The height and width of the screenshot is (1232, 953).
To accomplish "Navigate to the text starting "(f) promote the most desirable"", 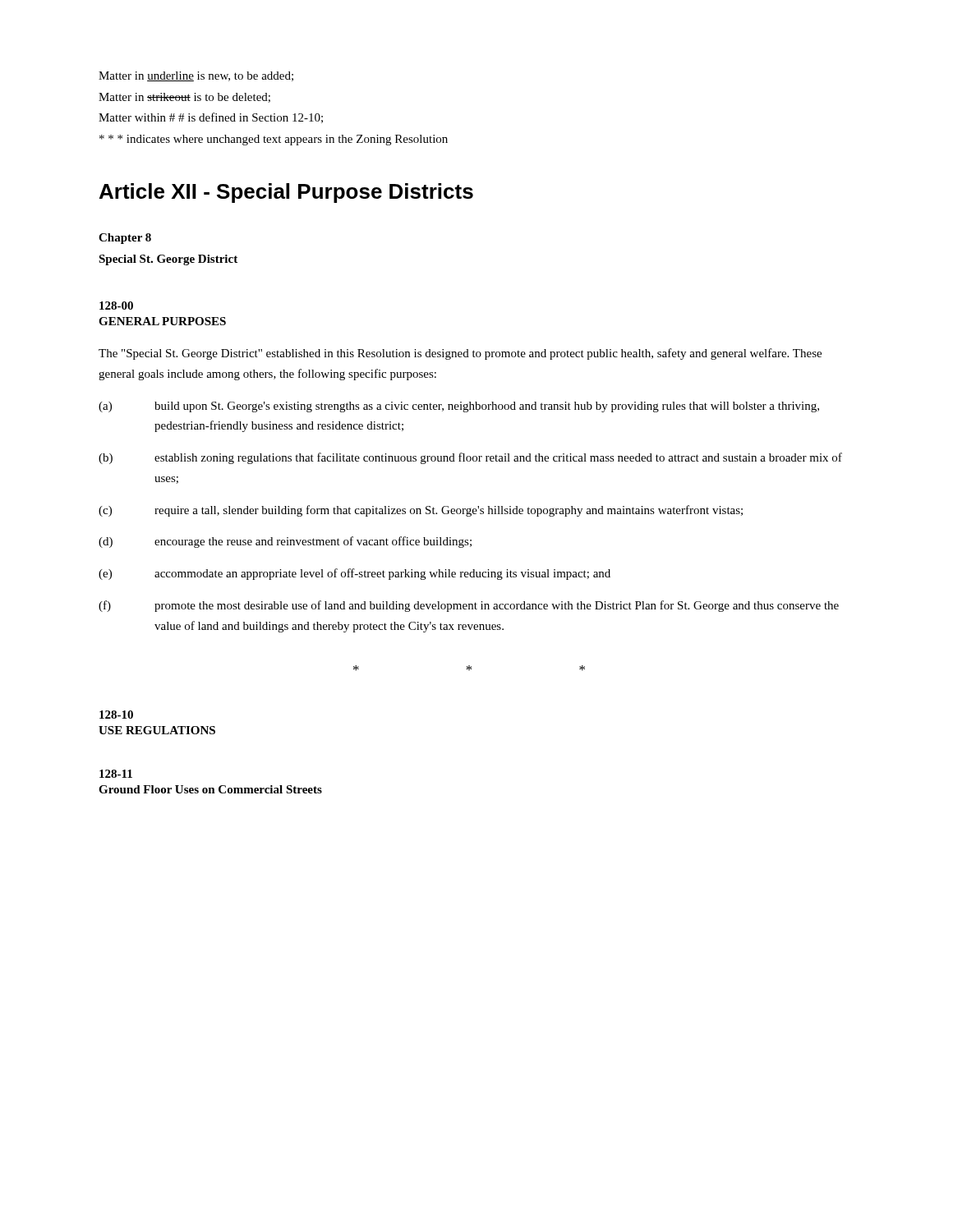I will [476, 616].
